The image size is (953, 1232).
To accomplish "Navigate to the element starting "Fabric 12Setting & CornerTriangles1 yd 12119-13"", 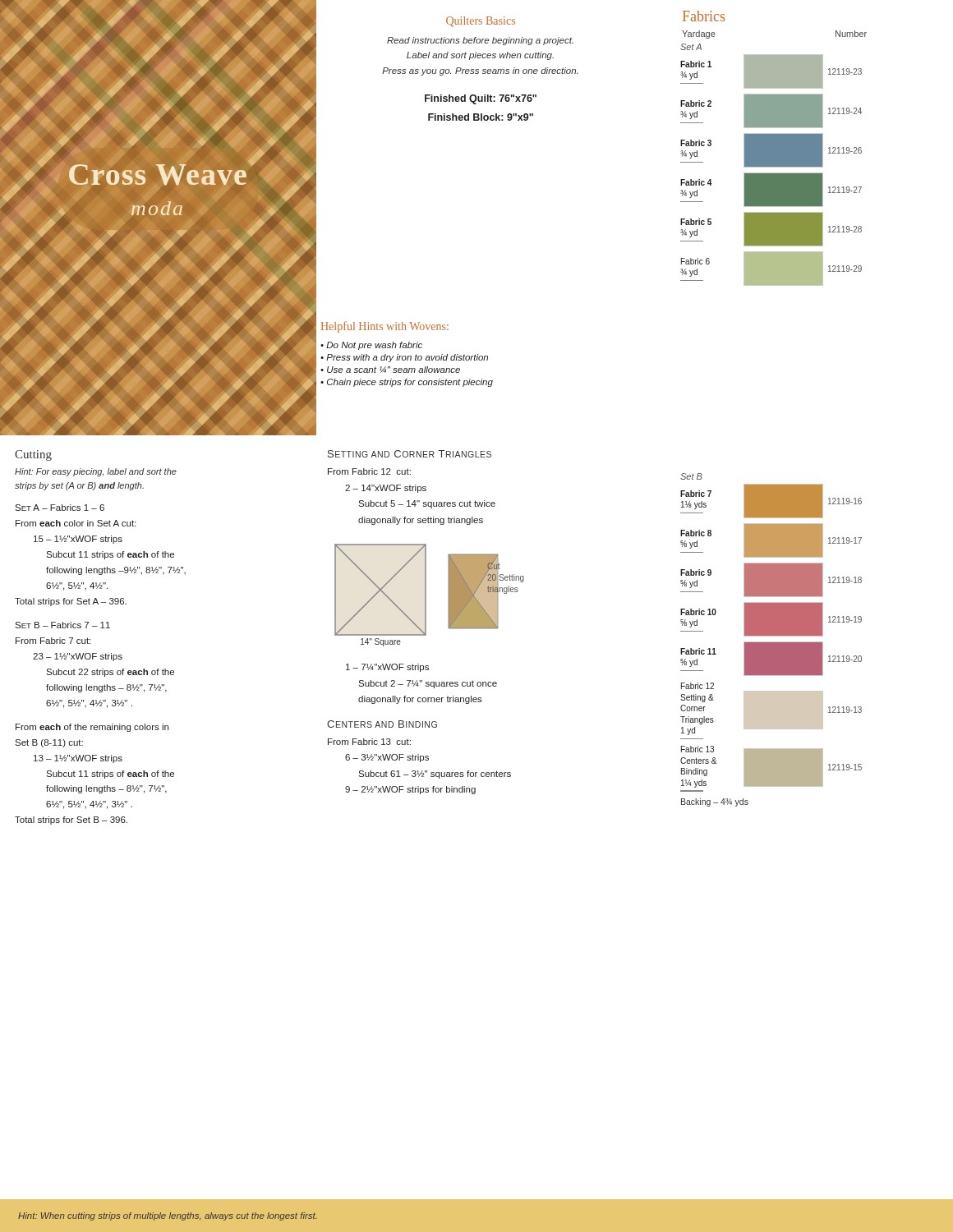I will 771,710.
